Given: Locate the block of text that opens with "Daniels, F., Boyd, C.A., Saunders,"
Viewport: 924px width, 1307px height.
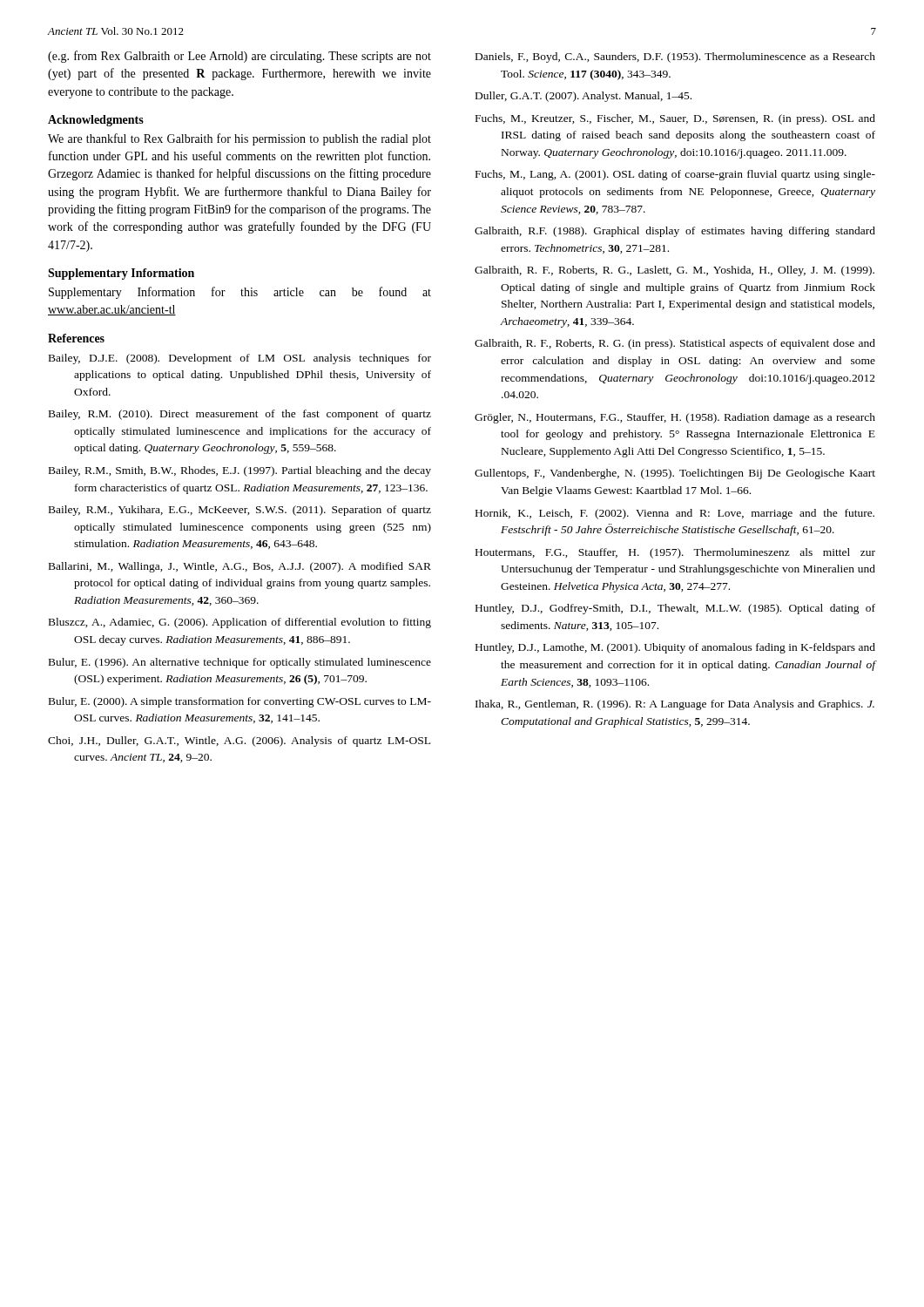Looking at the screenshot, I should (675, 65).
